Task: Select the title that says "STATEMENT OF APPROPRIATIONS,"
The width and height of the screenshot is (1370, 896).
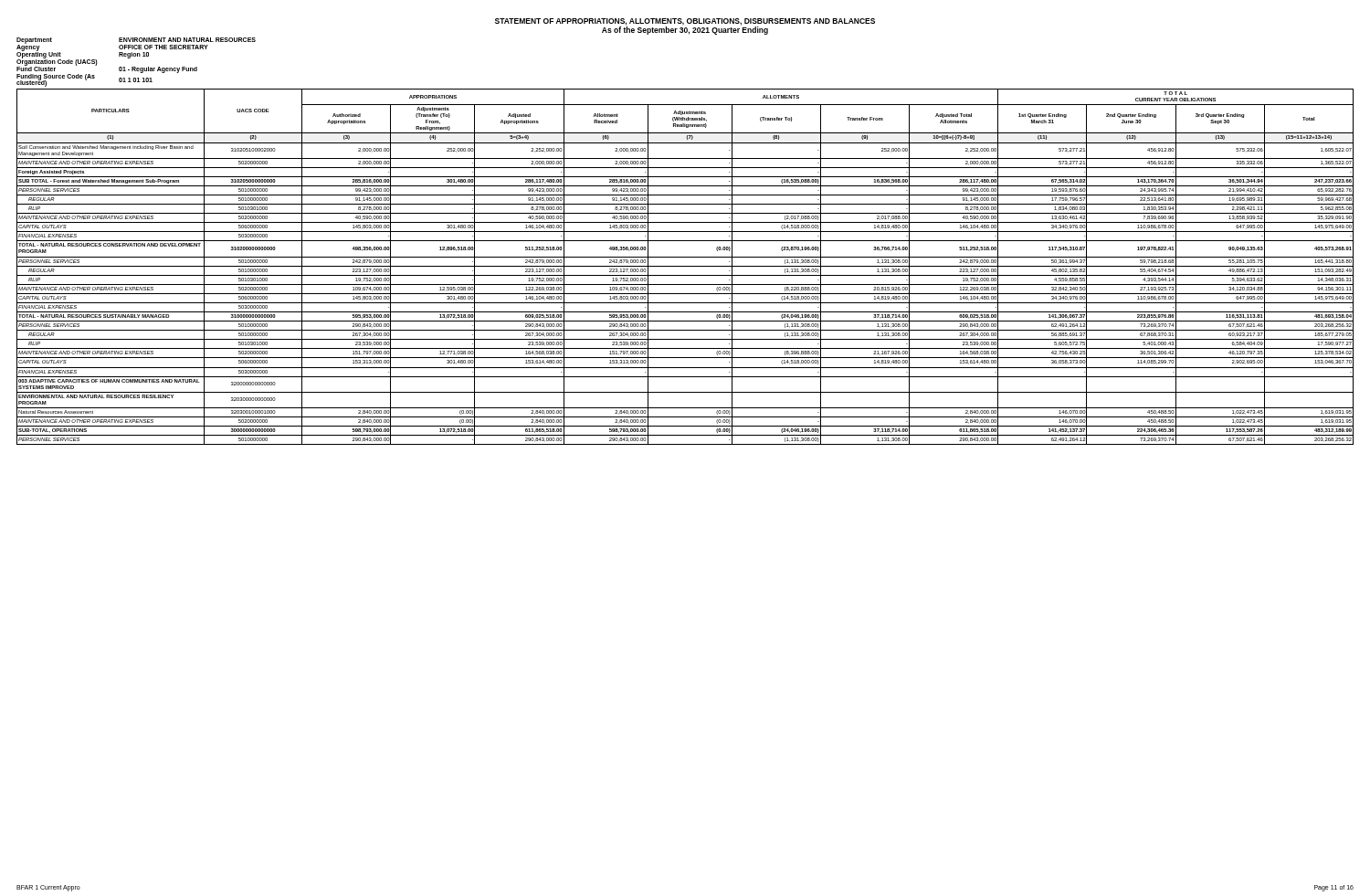Action: pos(685,26)
